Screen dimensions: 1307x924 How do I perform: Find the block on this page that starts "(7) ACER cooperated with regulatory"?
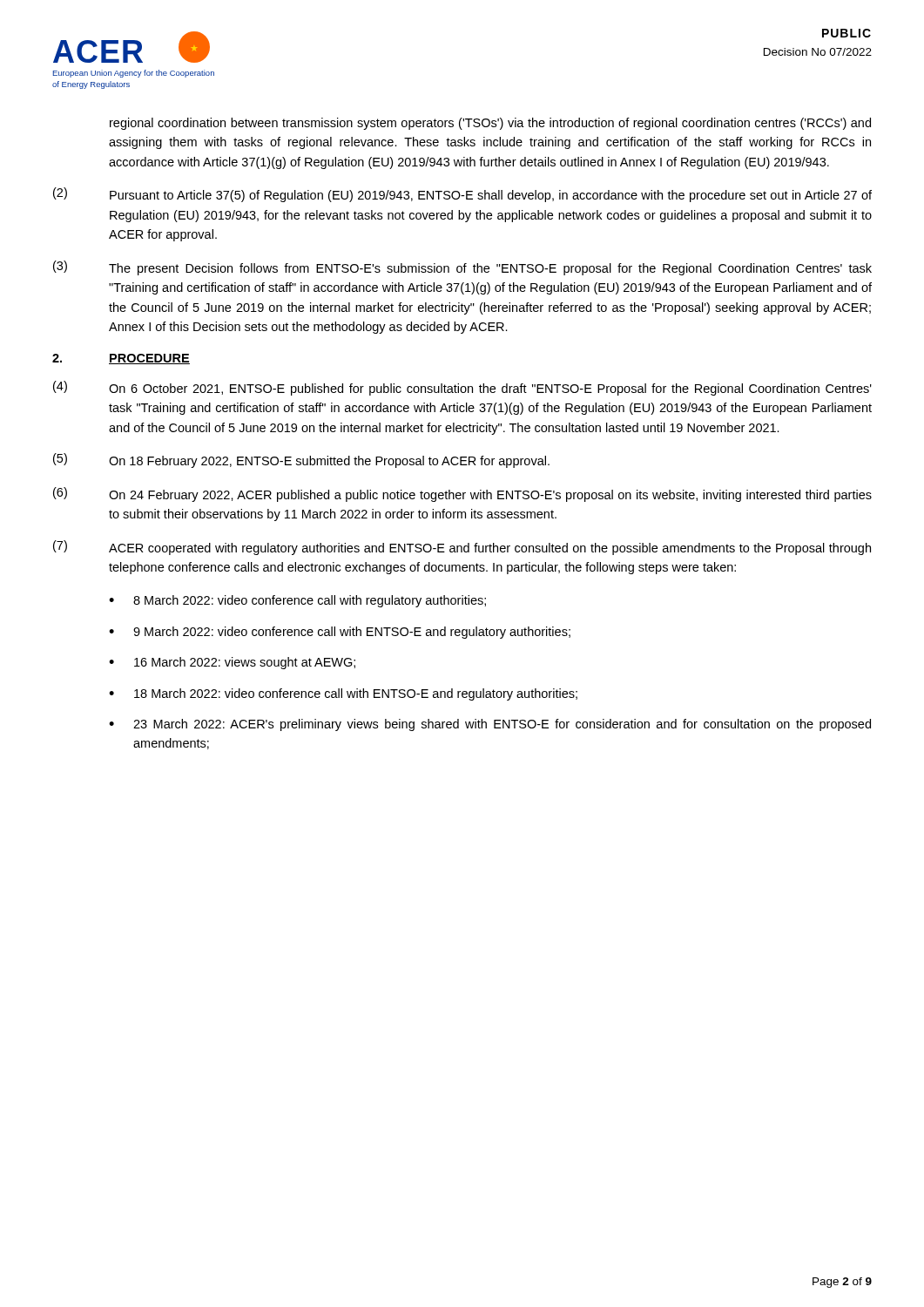click(x=462, y=558)
